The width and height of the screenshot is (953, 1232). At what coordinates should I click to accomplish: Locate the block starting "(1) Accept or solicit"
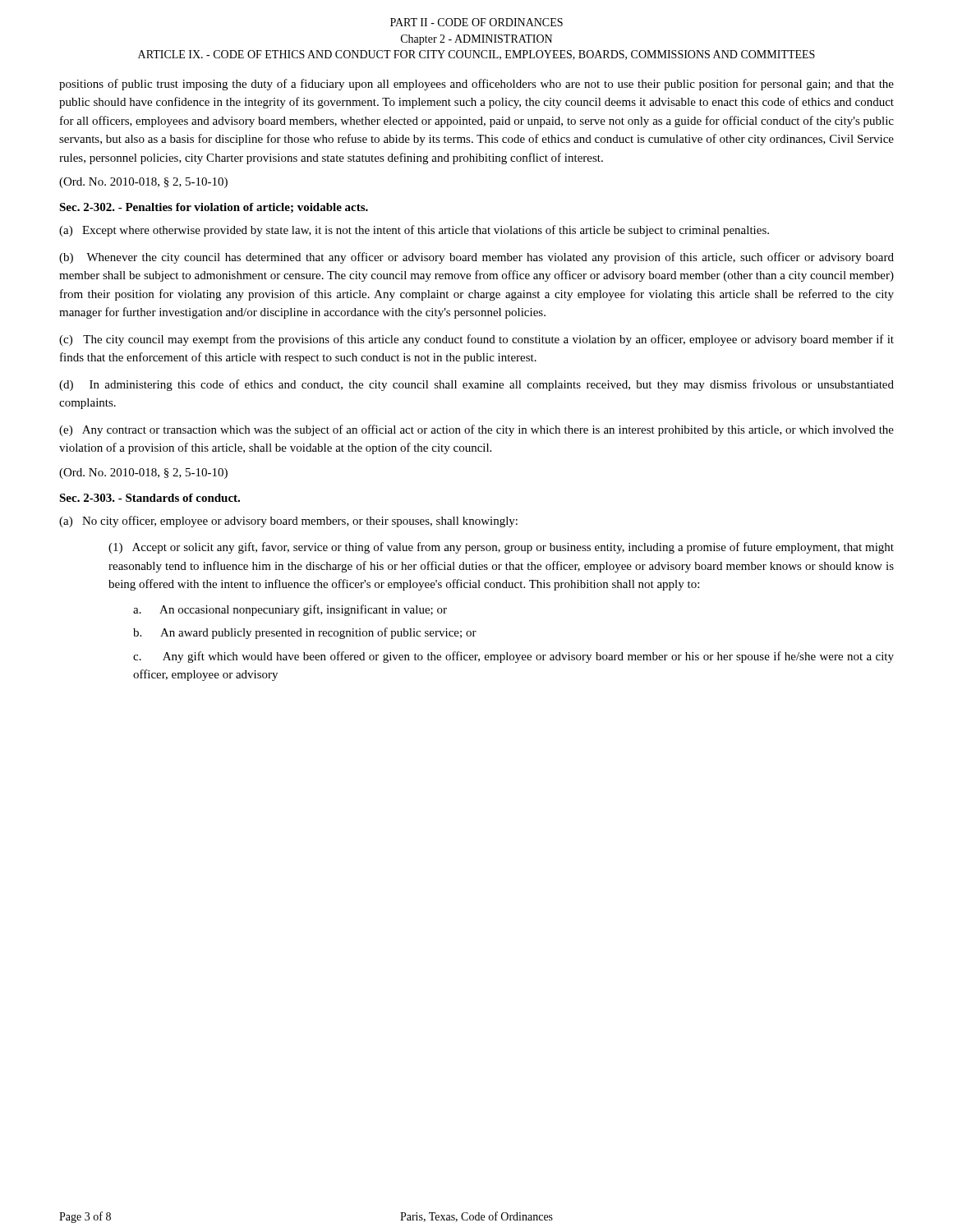501,566
